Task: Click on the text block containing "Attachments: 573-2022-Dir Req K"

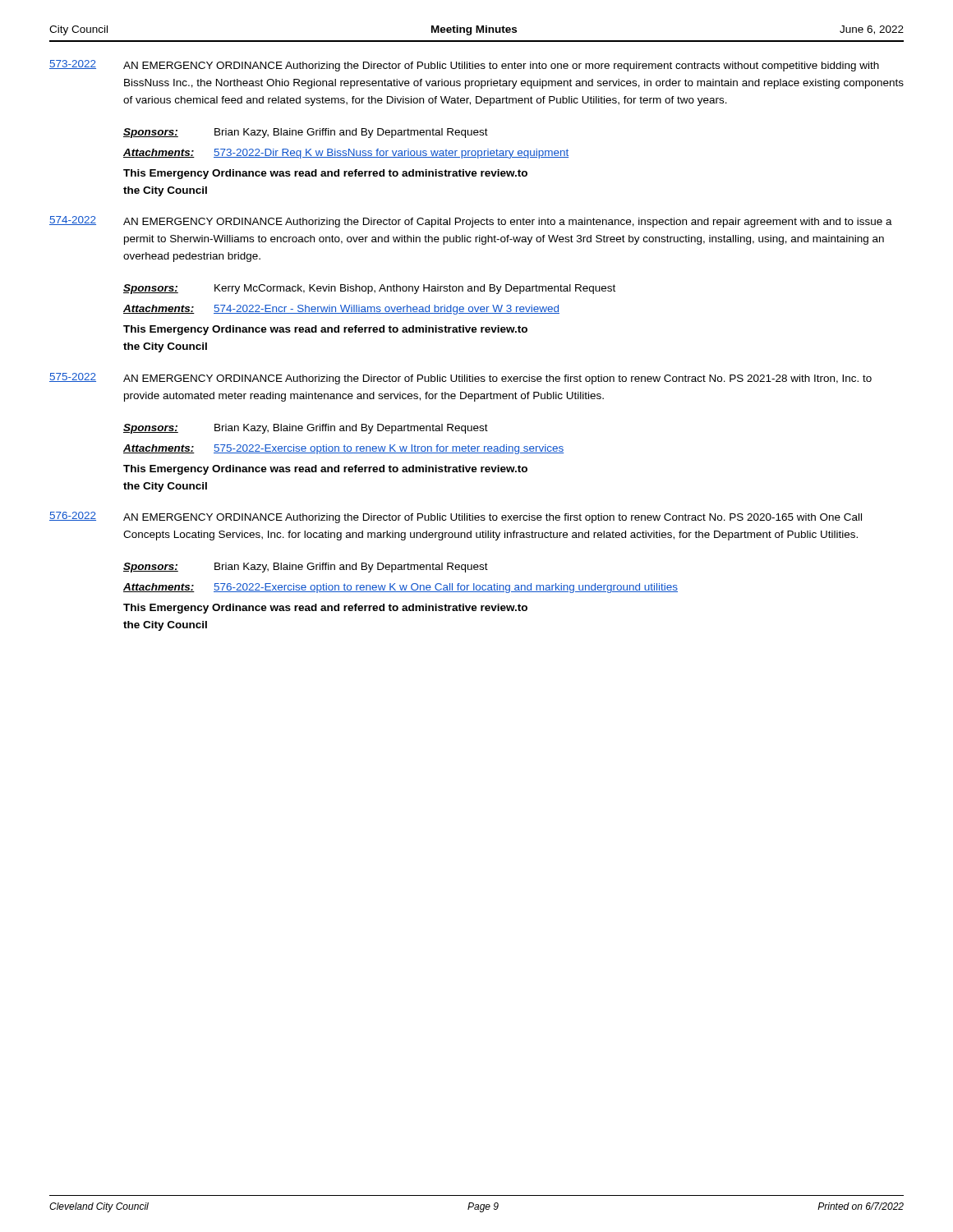Action: point(513,153)
